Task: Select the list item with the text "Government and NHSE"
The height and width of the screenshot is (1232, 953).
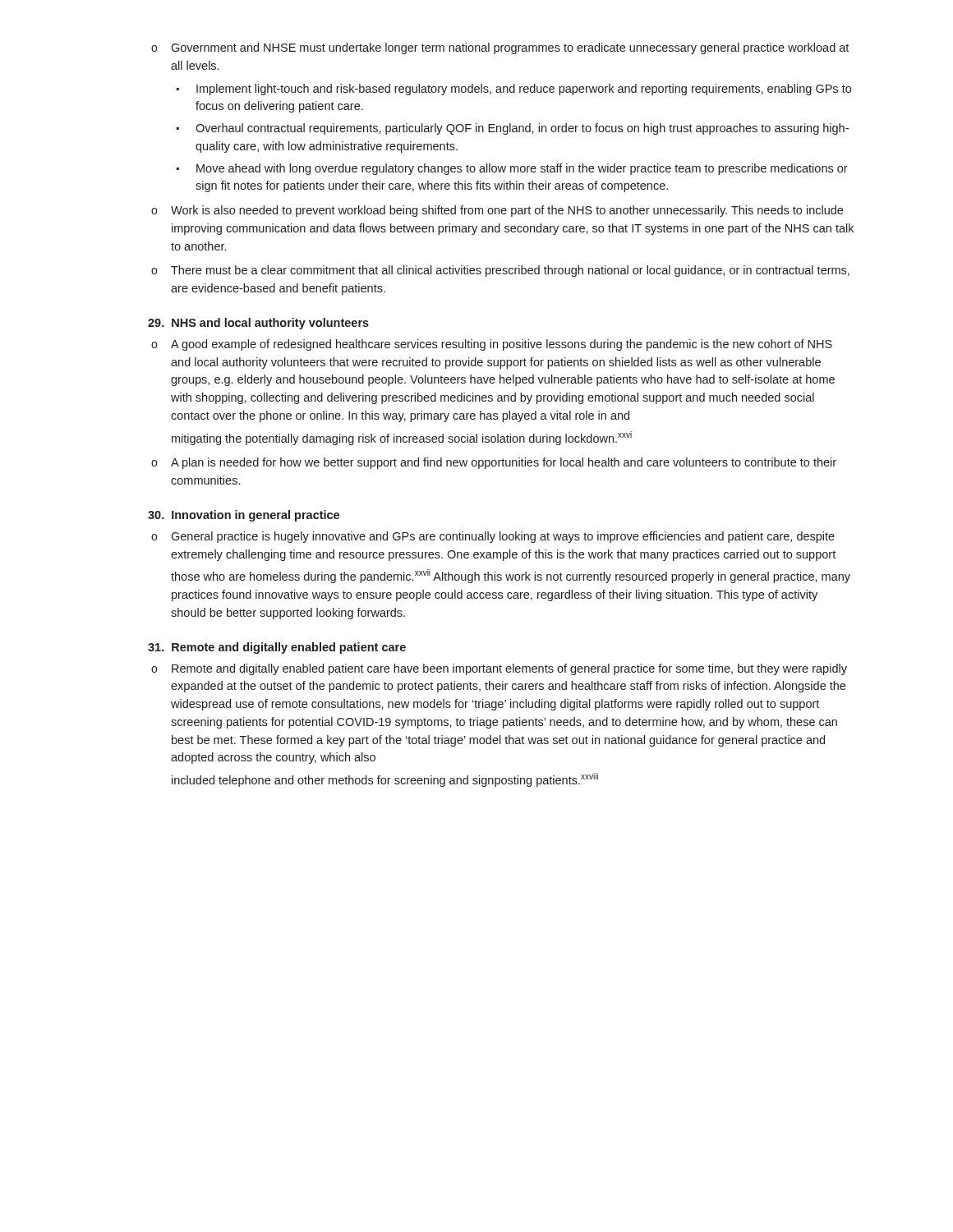Action: click(501, 117)
